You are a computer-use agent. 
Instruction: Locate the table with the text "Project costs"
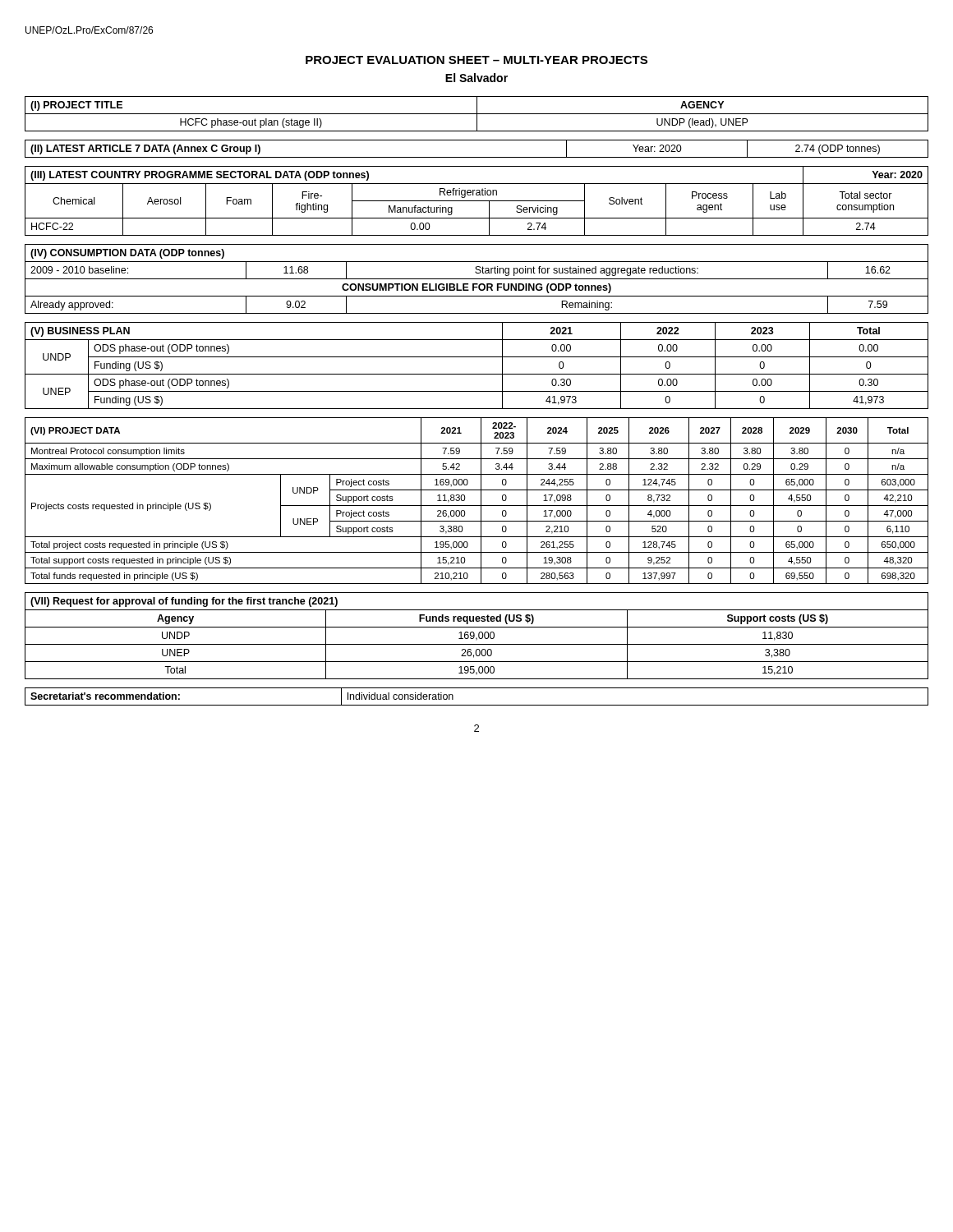[476, 501]
